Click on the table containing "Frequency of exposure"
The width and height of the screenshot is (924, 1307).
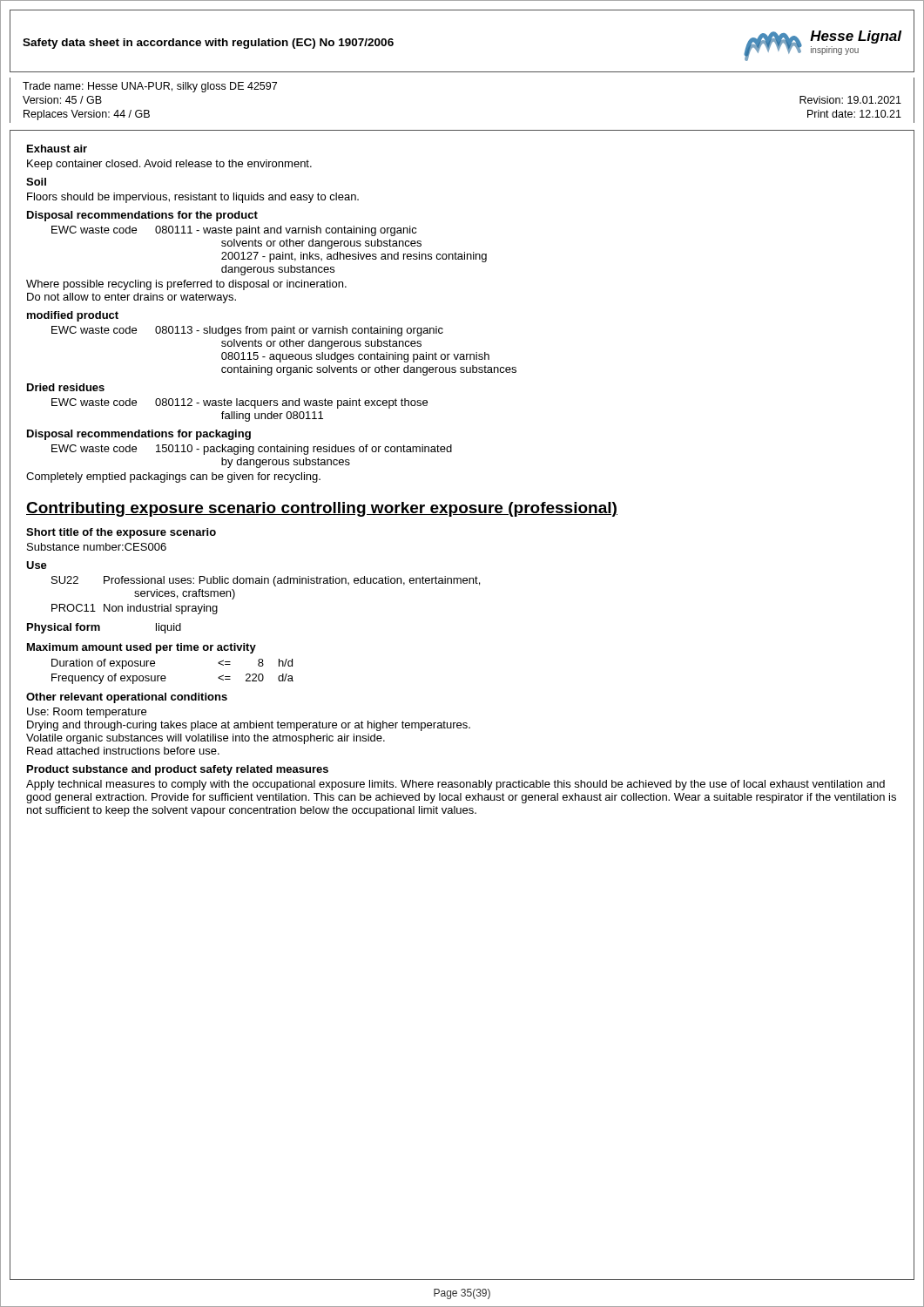(x=474, y=670)
